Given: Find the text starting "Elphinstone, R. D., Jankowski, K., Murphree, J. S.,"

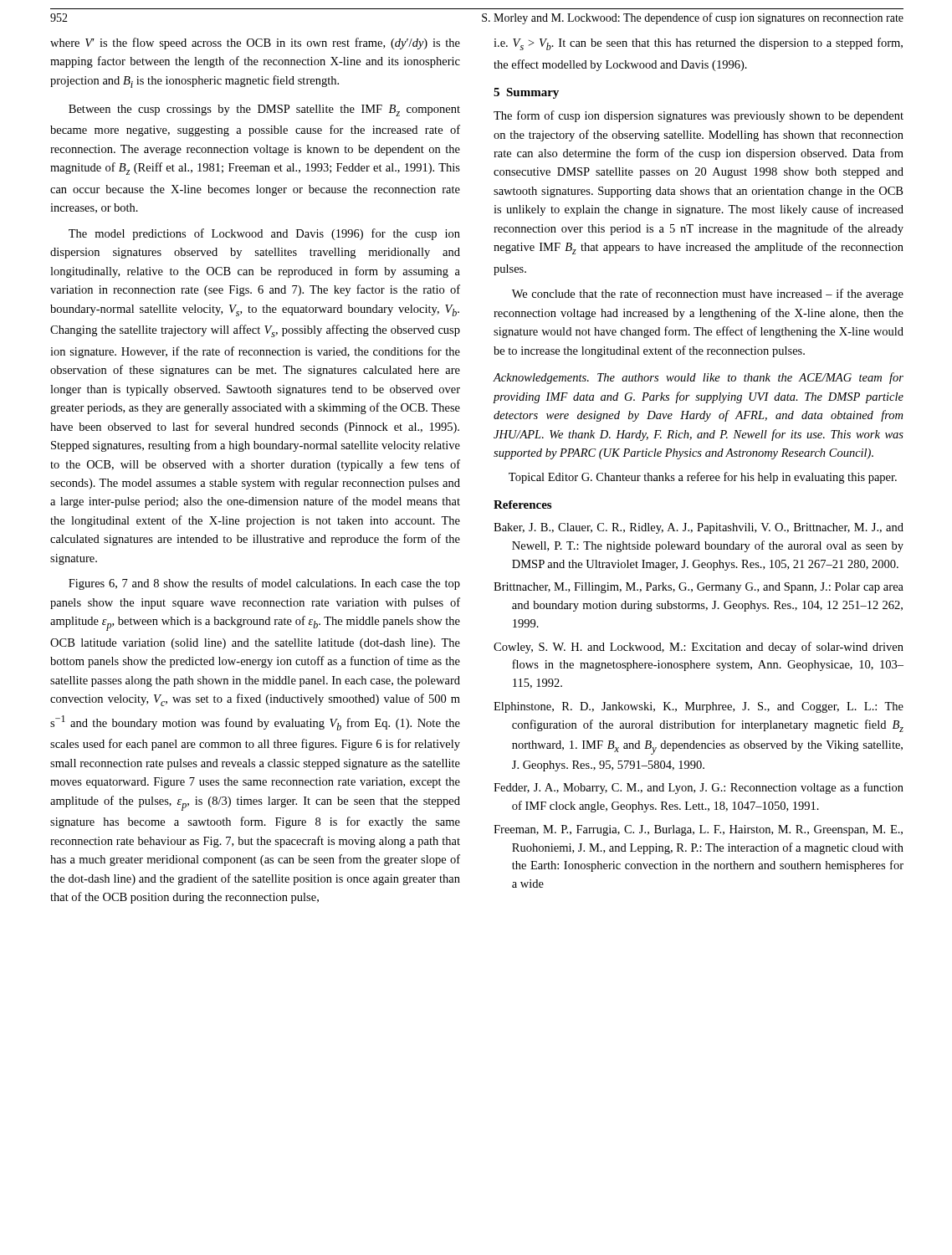Looking at the screenshot, I should pos(699,735).
